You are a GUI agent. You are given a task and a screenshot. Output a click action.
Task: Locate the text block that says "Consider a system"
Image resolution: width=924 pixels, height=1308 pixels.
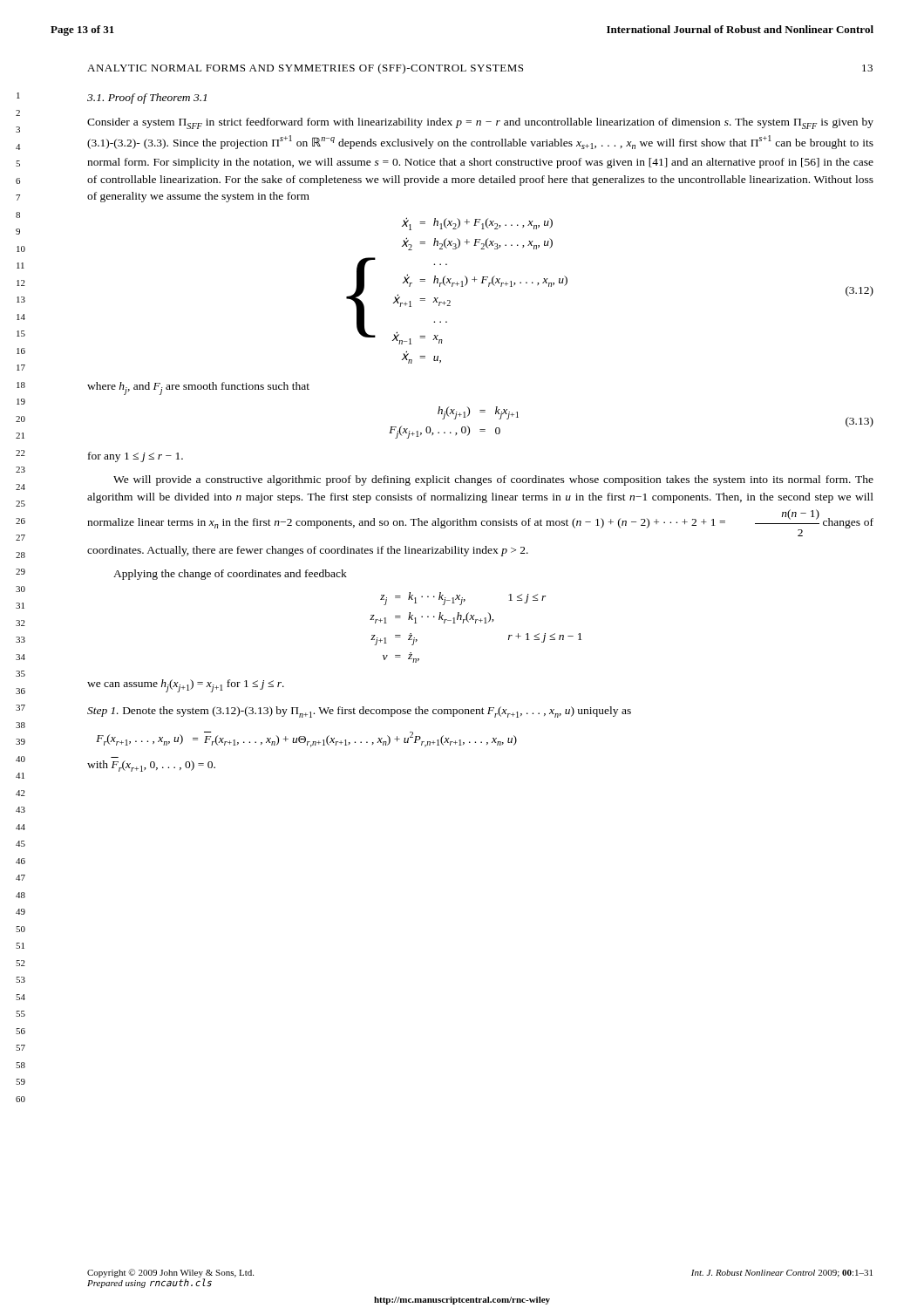[x=480, y=159]
